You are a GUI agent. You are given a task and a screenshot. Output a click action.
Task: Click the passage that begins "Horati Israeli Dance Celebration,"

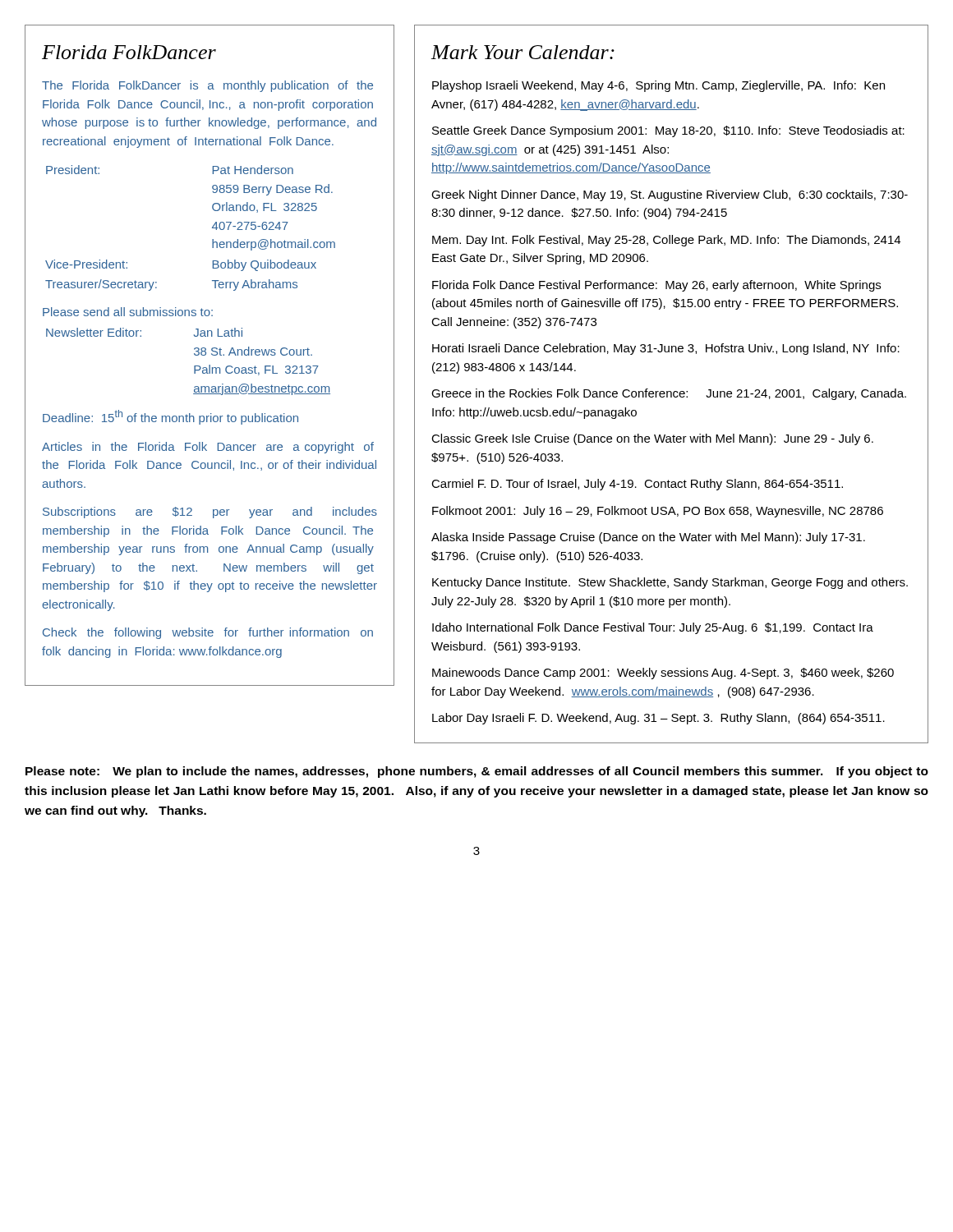(671, 358)
